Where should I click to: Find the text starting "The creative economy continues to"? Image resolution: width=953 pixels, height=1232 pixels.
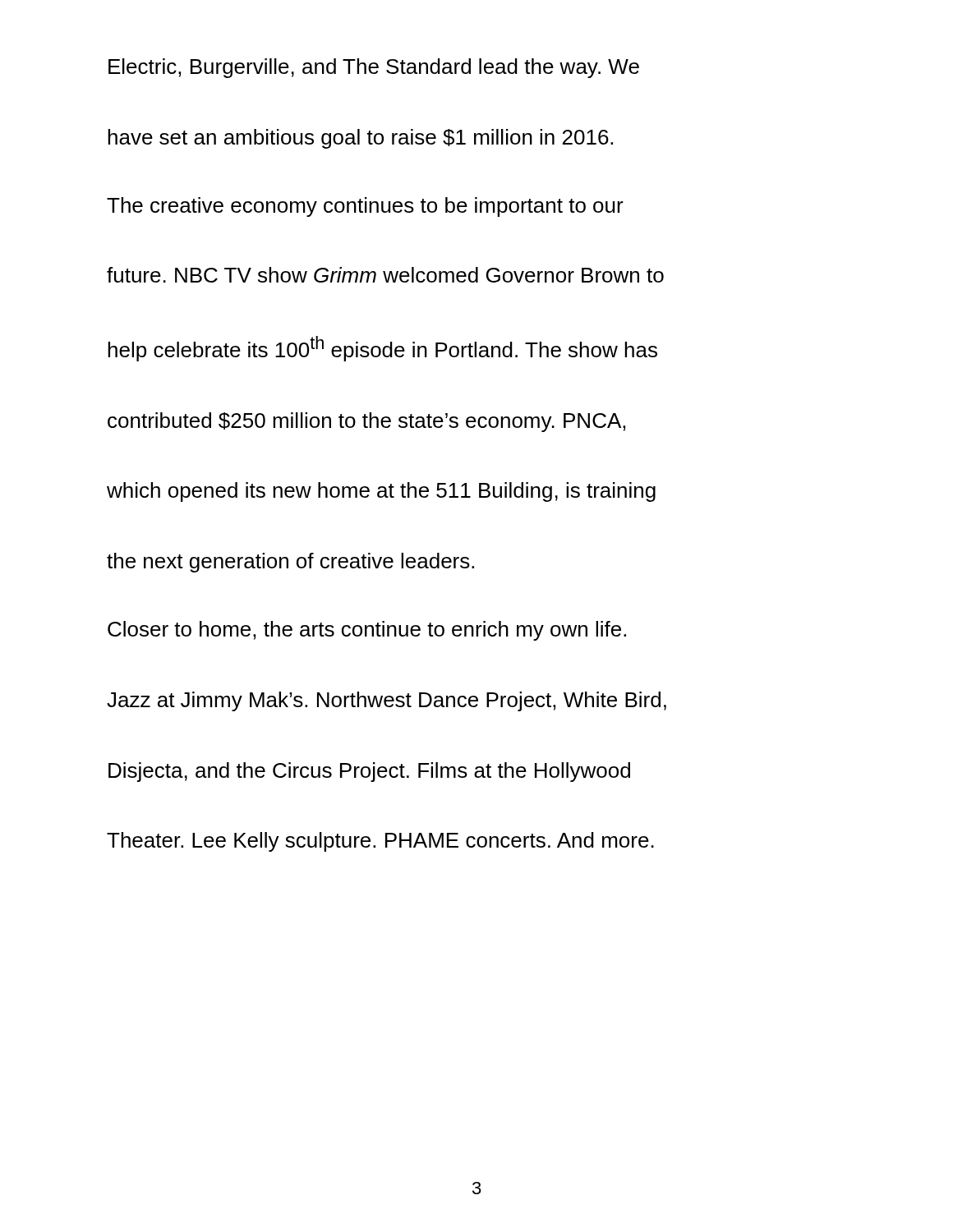[x=365, y=207]
